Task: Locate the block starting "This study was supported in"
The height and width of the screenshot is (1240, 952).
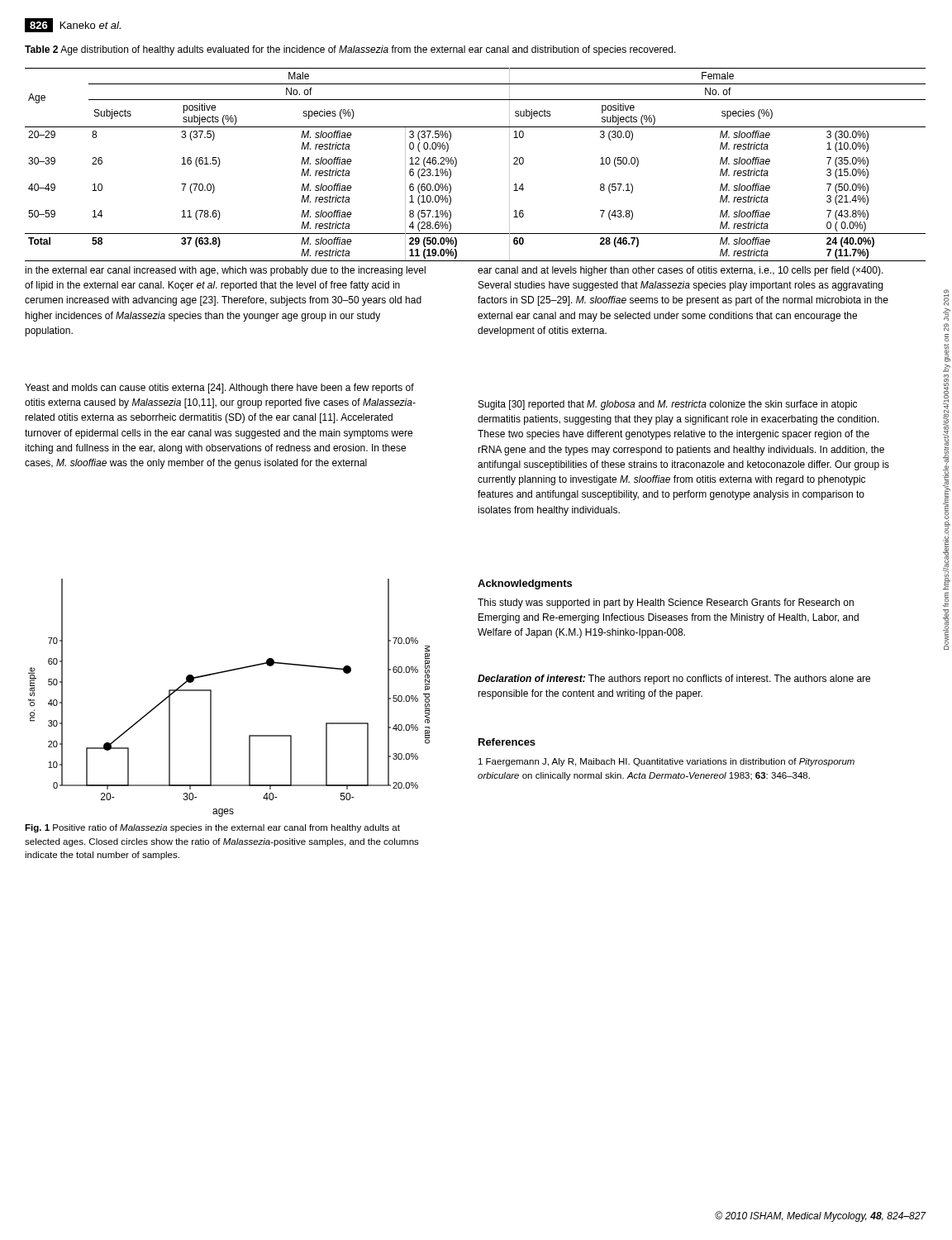Action: (x=668, y=618)
